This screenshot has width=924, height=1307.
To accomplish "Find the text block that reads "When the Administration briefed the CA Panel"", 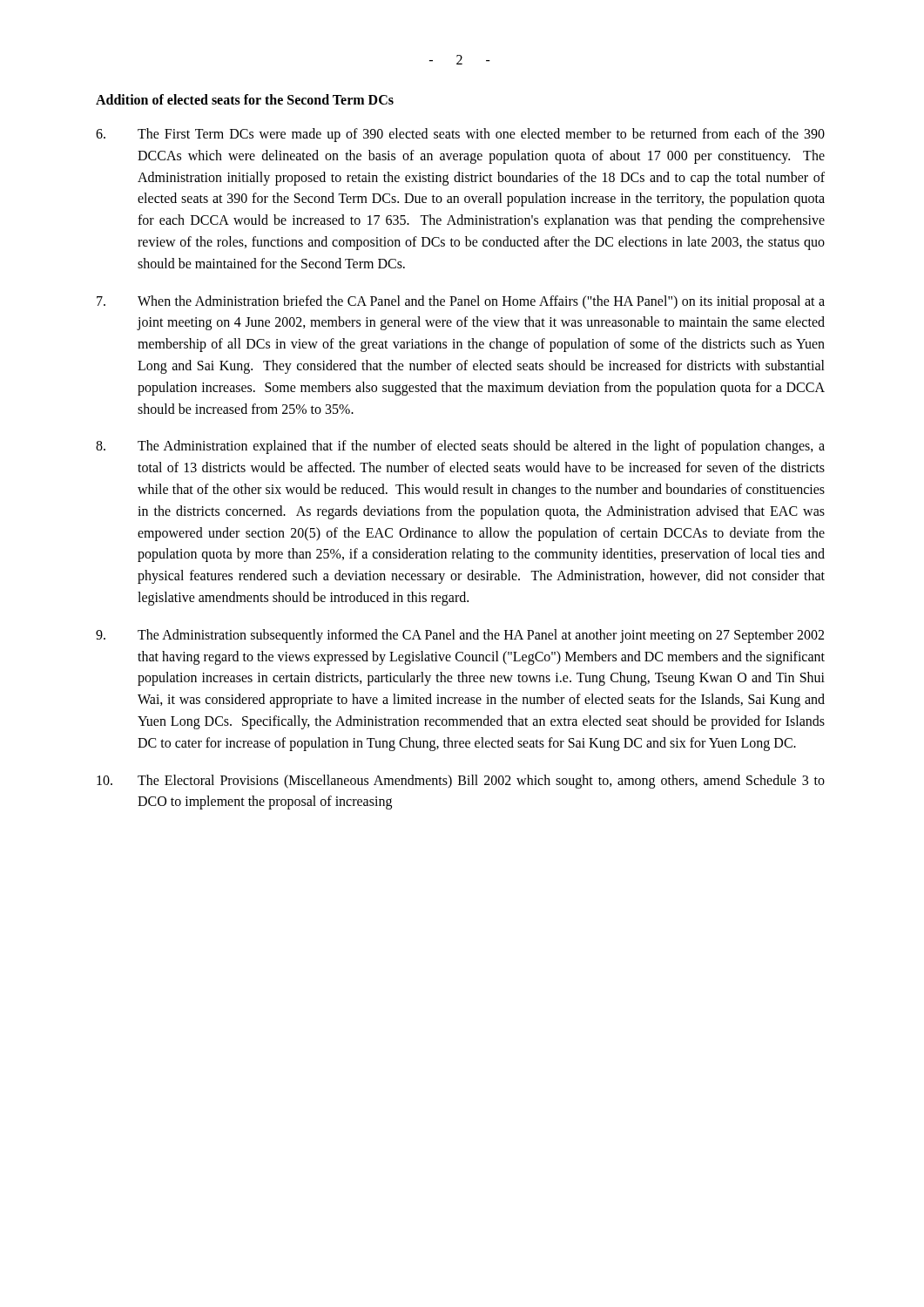I will click(x=460, y=356).
